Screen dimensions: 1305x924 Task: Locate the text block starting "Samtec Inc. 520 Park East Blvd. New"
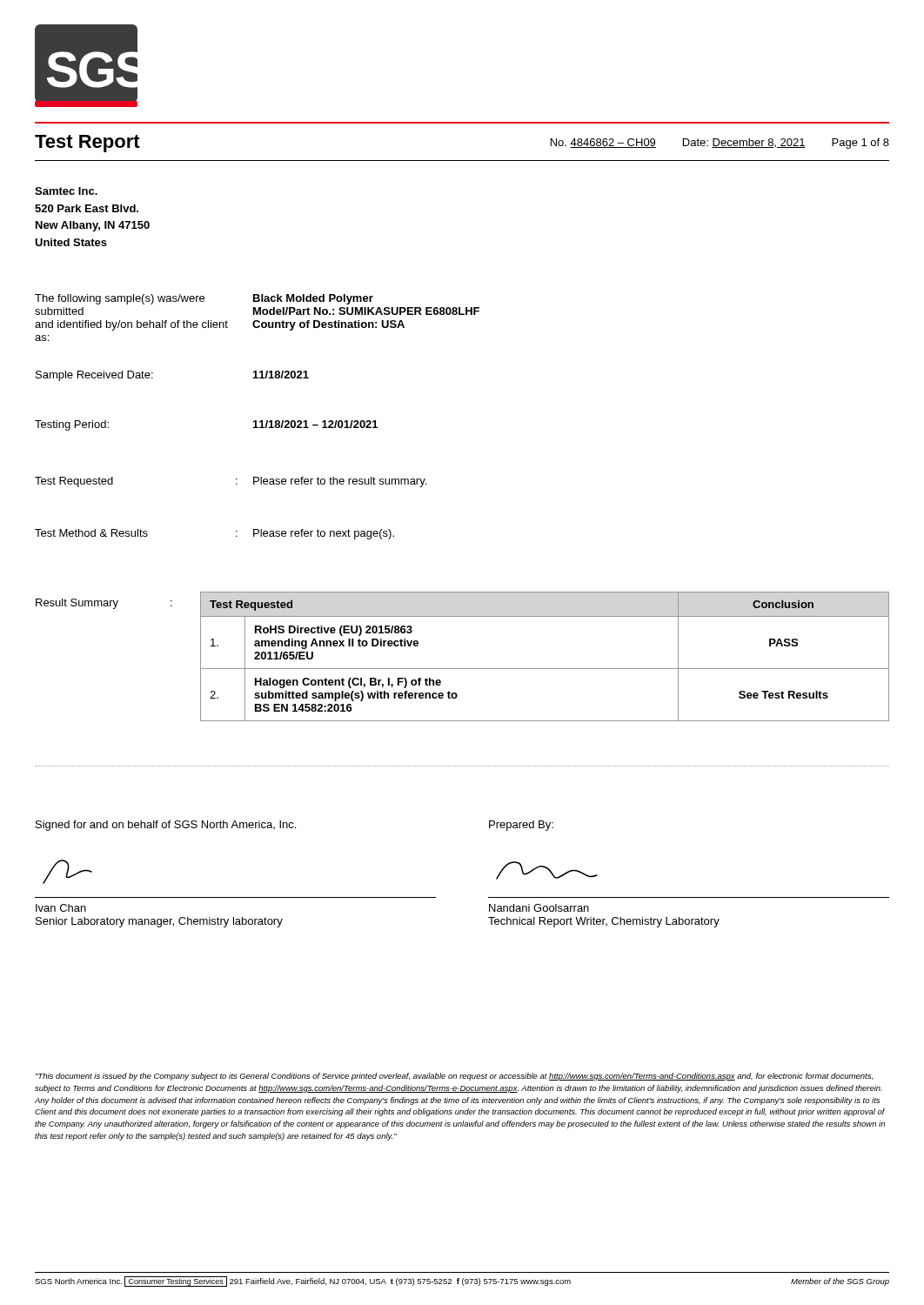pyautogui.click(x=92, y=217)
